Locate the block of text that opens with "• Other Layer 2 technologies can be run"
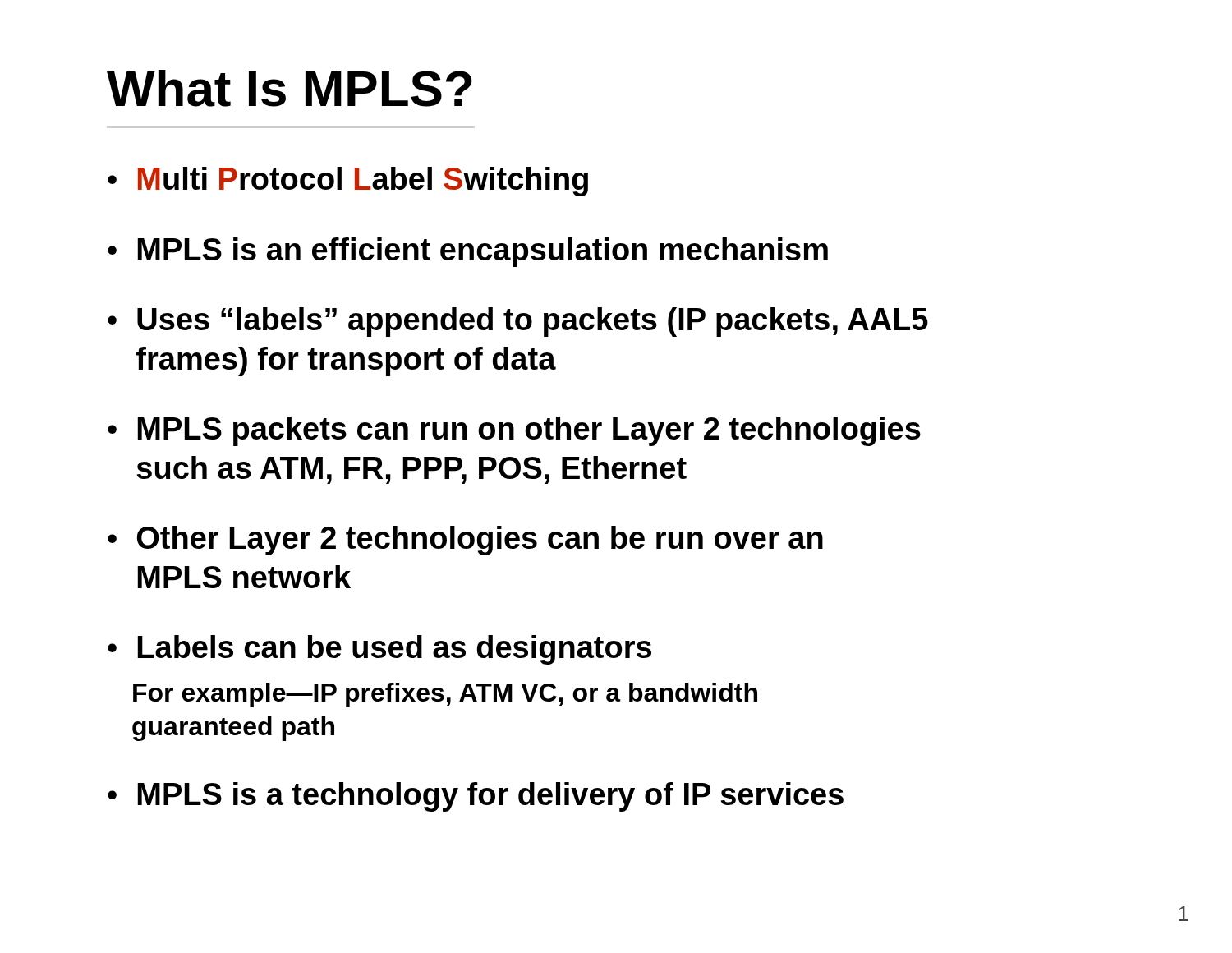 pos(466,558)
